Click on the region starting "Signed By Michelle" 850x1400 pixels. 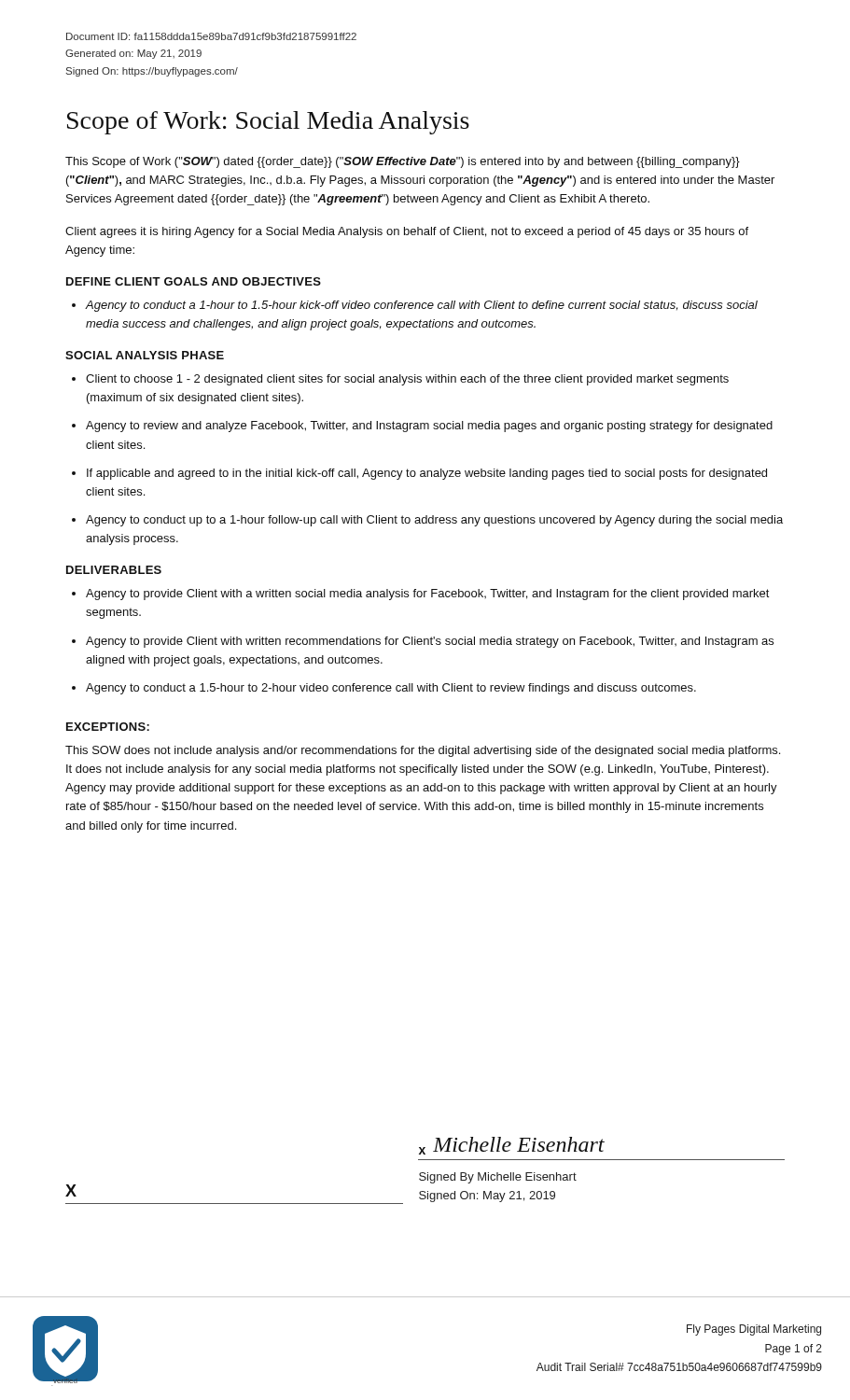497,1186
